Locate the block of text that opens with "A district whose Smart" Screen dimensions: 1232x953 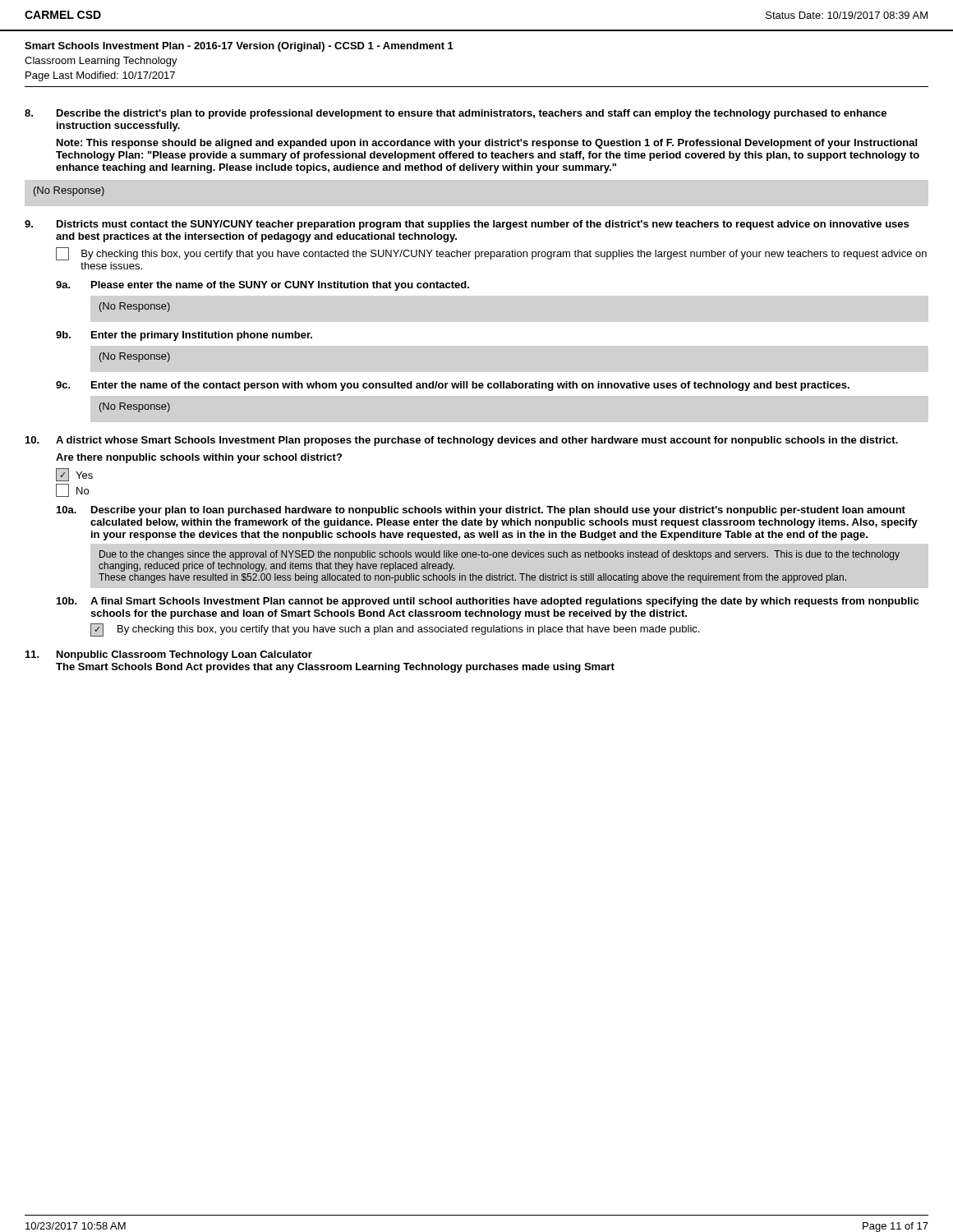pos(477,440)
